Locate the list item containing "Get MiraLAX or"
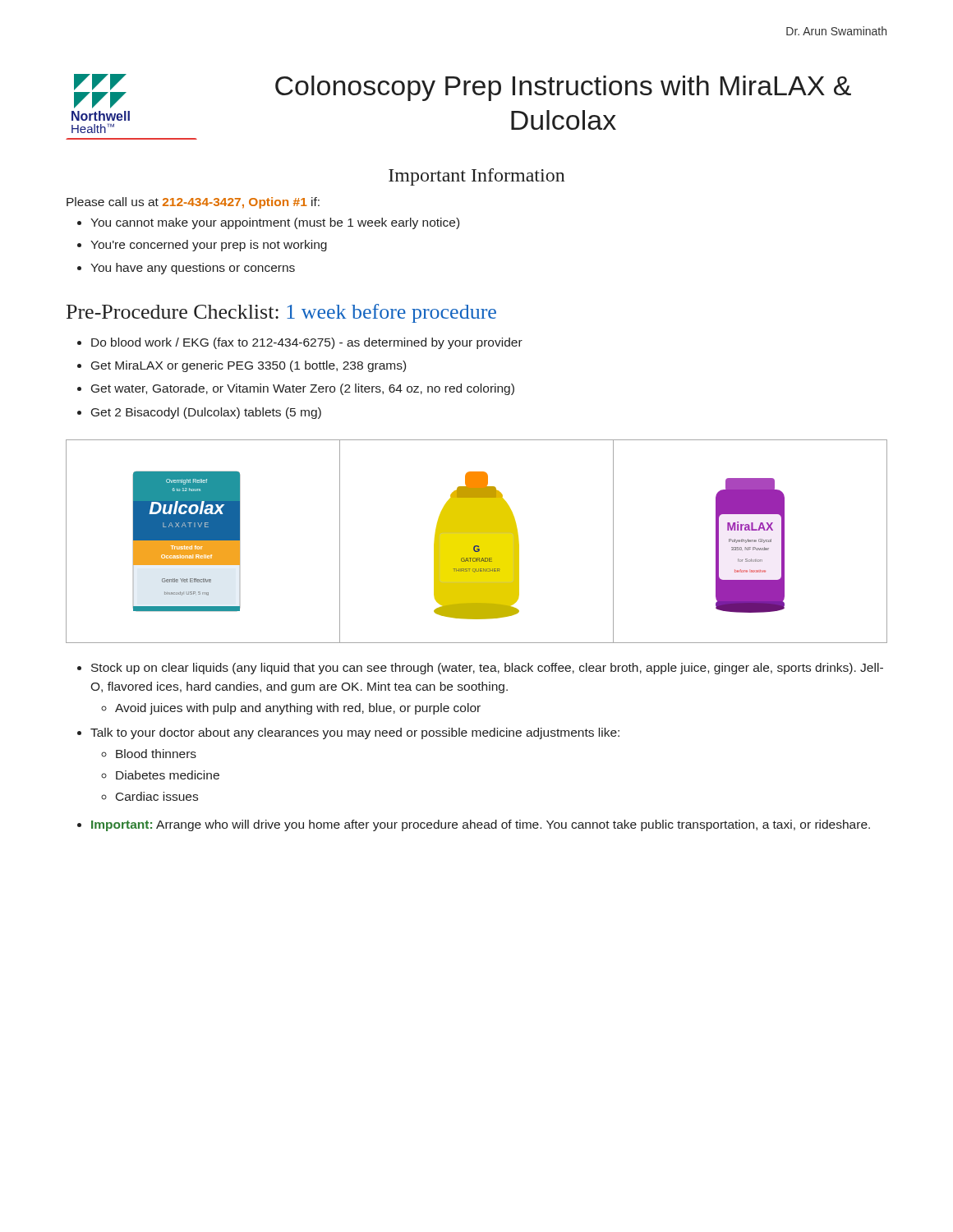The width and height of the screenshot is (953, 1232). coord(249,365)
